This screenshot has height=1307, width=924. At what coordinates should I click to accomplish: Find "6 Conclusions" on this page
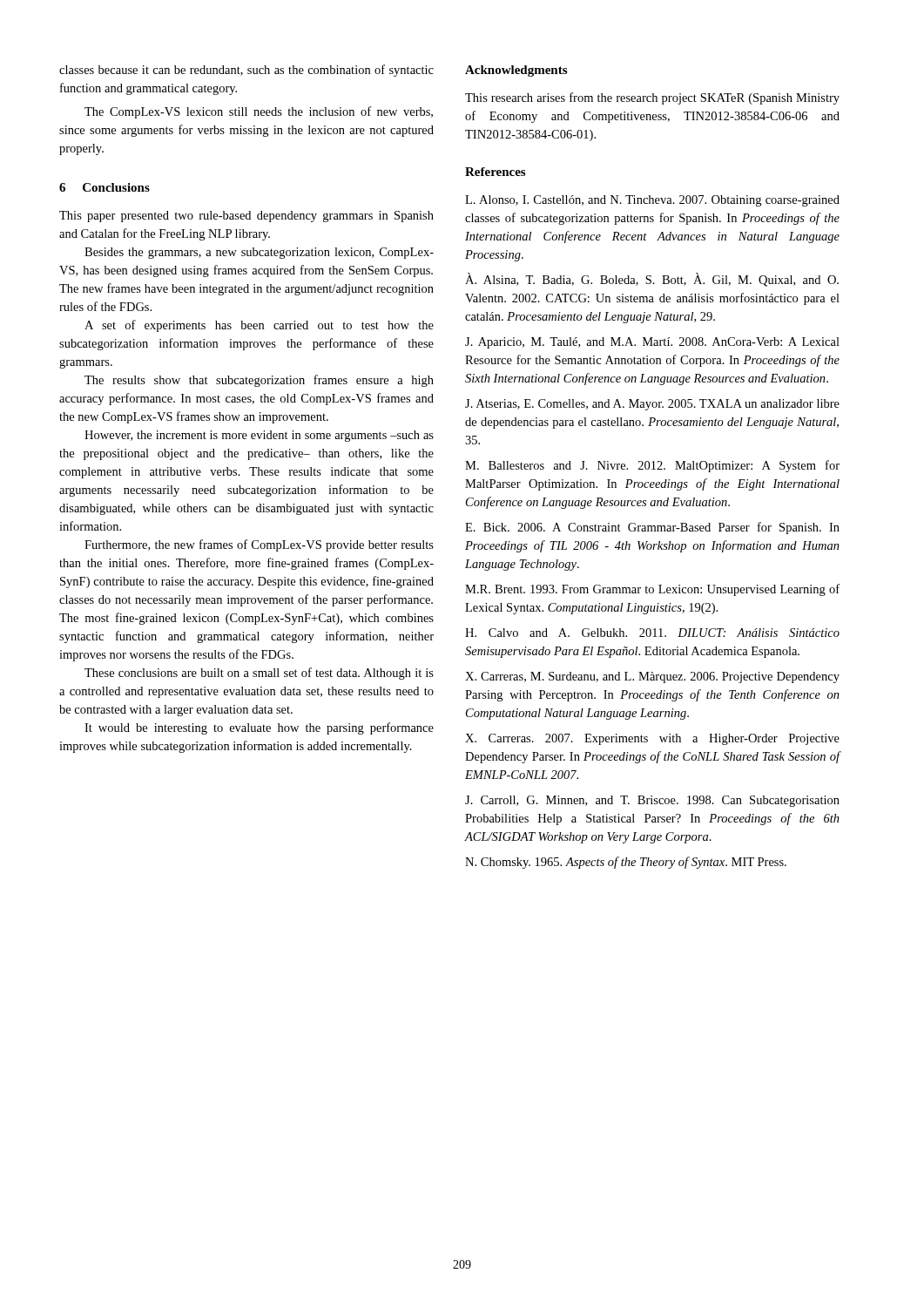point(105,187)
